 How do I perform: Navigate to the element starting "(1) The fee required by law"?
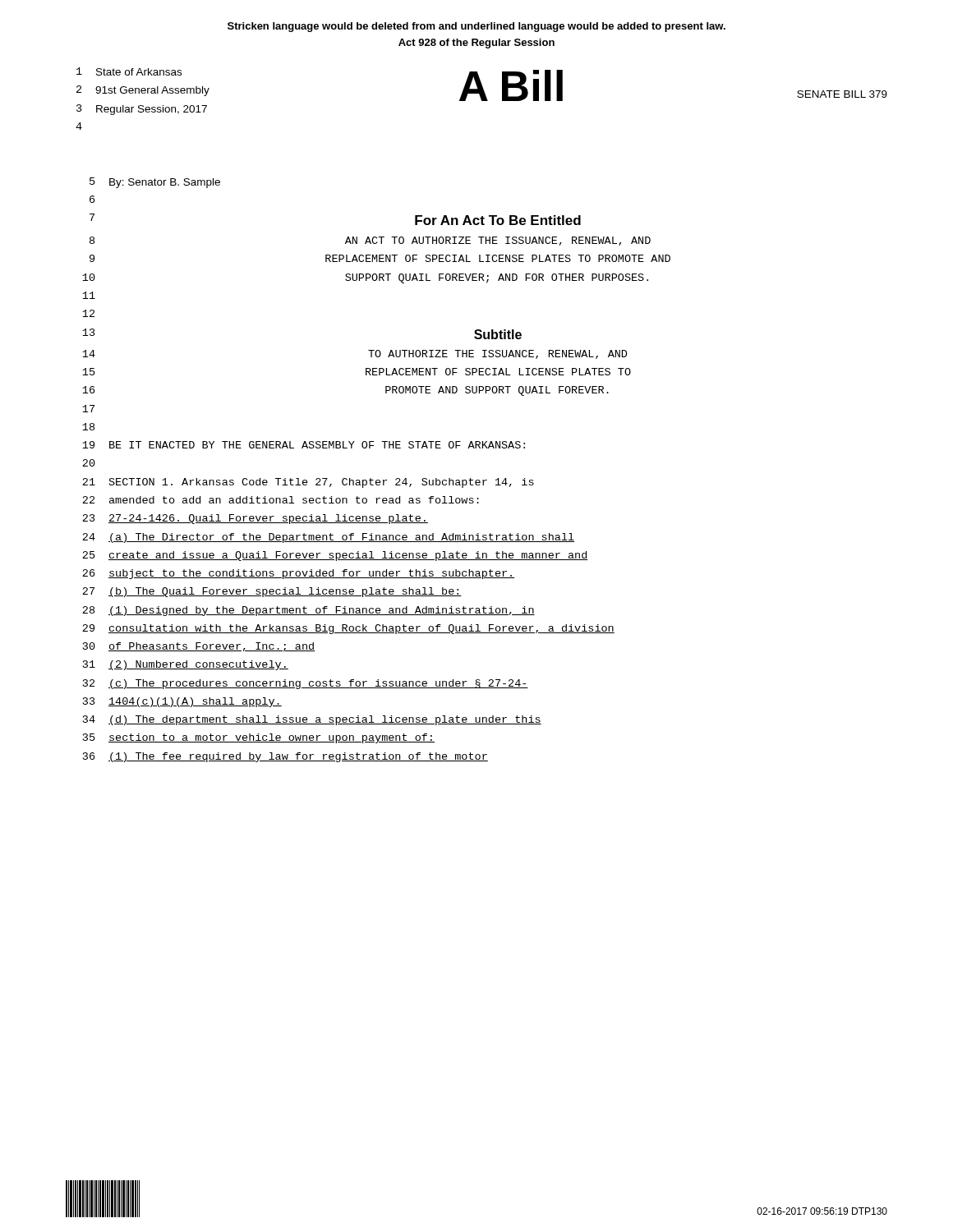pyautogui.click(x=298, y=757)
